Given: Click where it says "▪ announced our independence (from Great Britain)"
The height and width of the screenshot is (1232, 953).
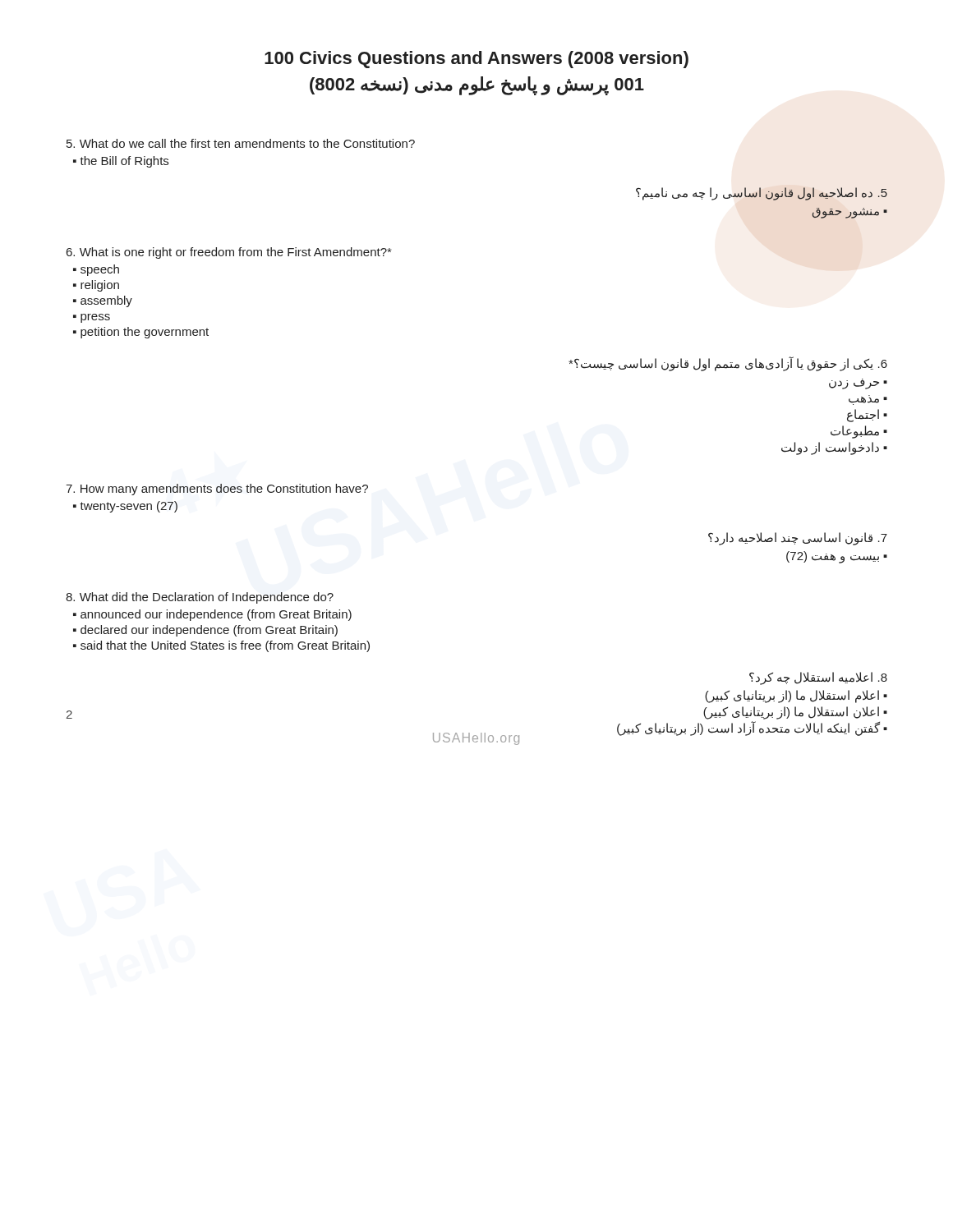Looking at the screenshot, I should coord(212,614).
